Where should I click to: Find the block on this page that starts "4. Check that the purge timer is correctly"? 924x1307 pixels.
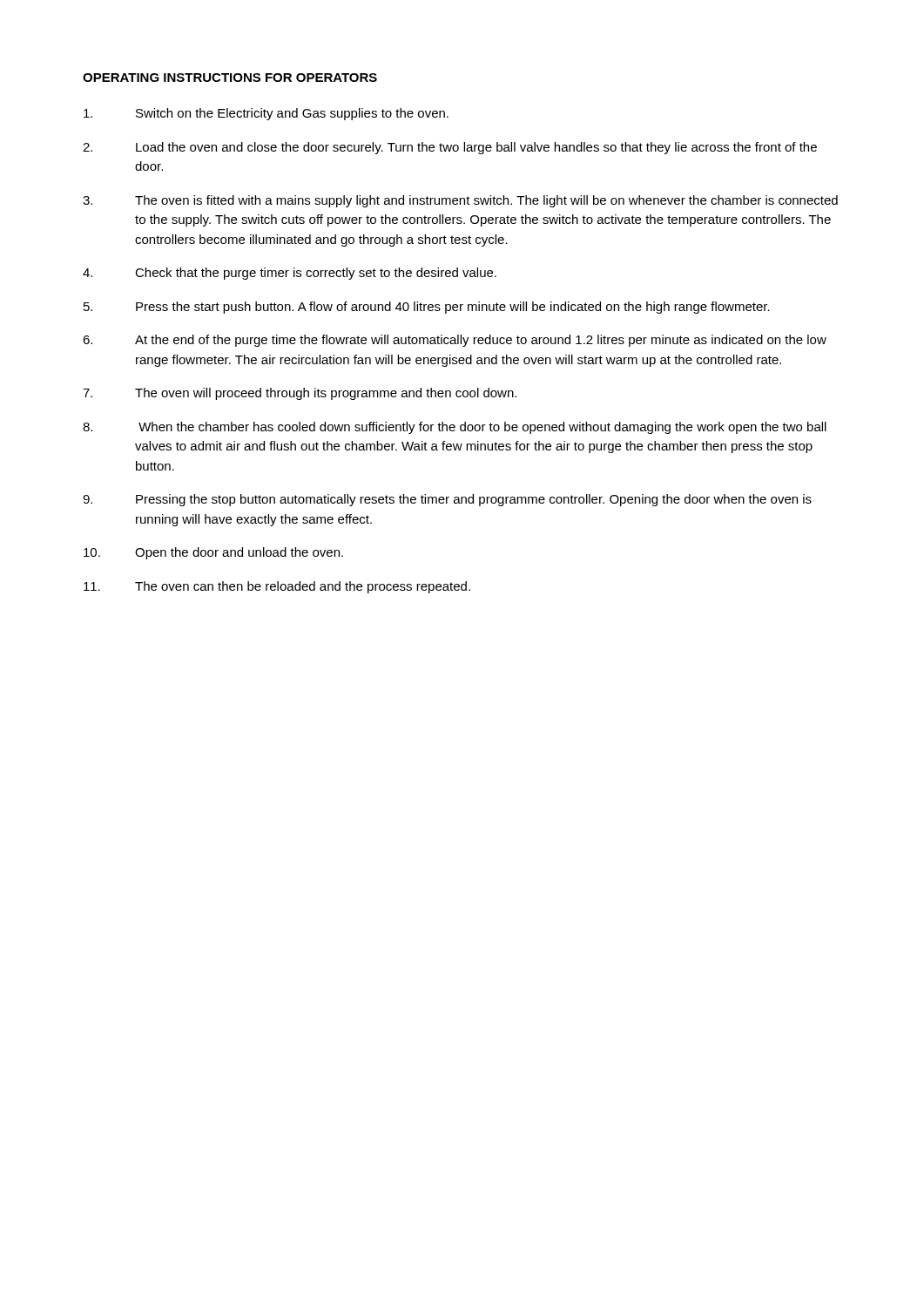462,273
